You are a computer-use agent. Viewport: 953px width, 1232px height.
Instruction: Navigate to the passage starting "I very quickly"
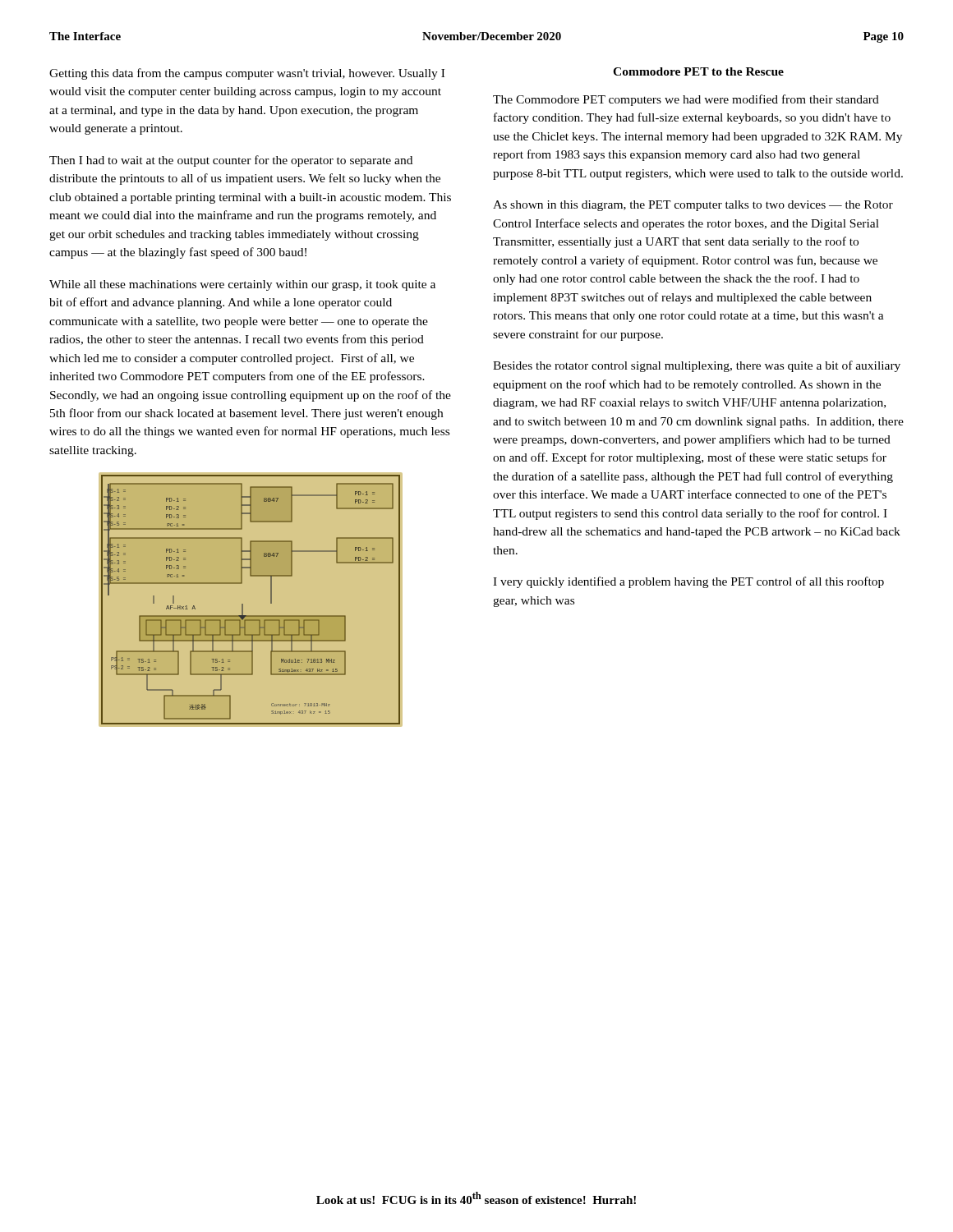click(689, 591)
